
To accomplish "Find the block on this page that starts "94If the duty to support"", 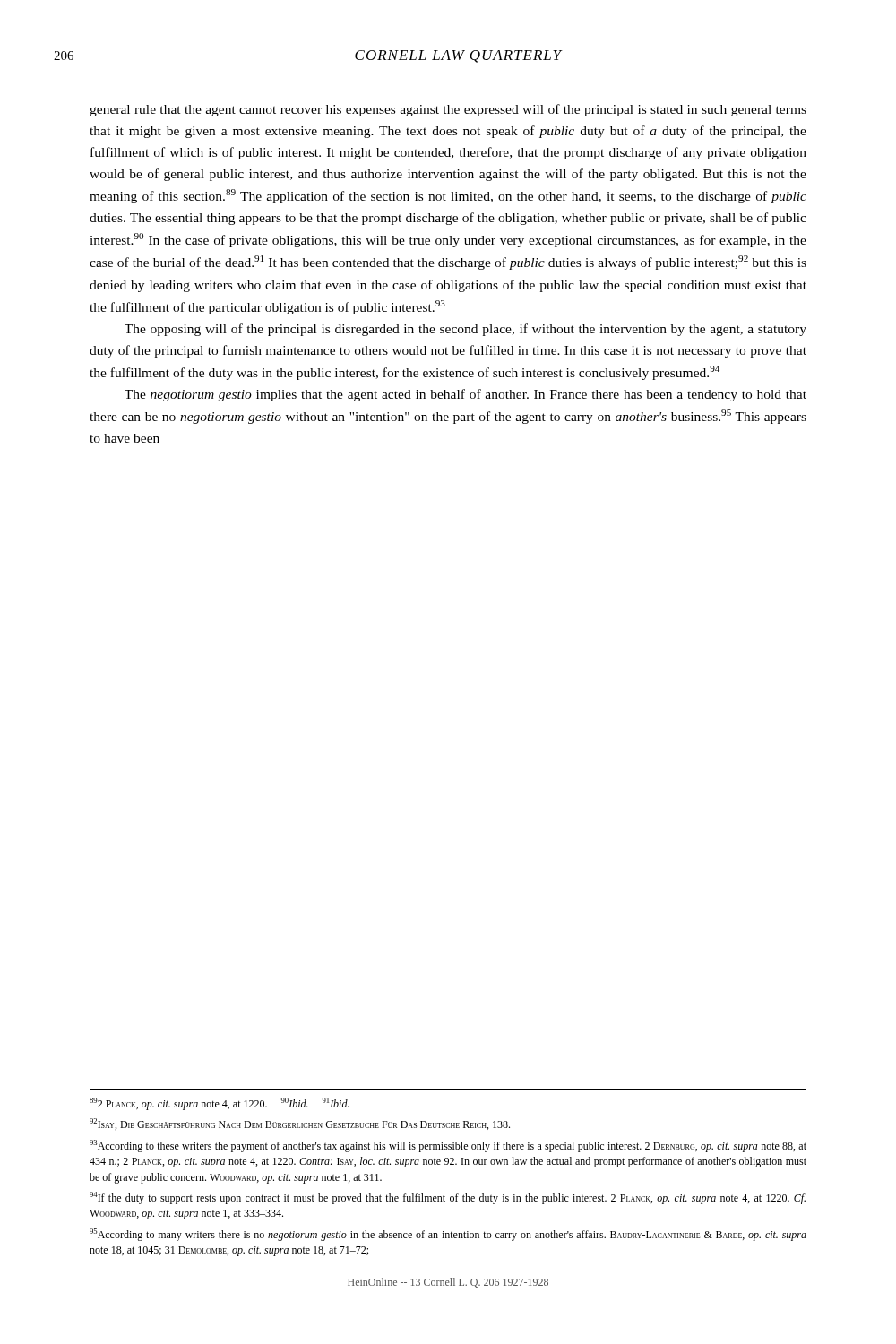I will click(x=448, y=1205).
